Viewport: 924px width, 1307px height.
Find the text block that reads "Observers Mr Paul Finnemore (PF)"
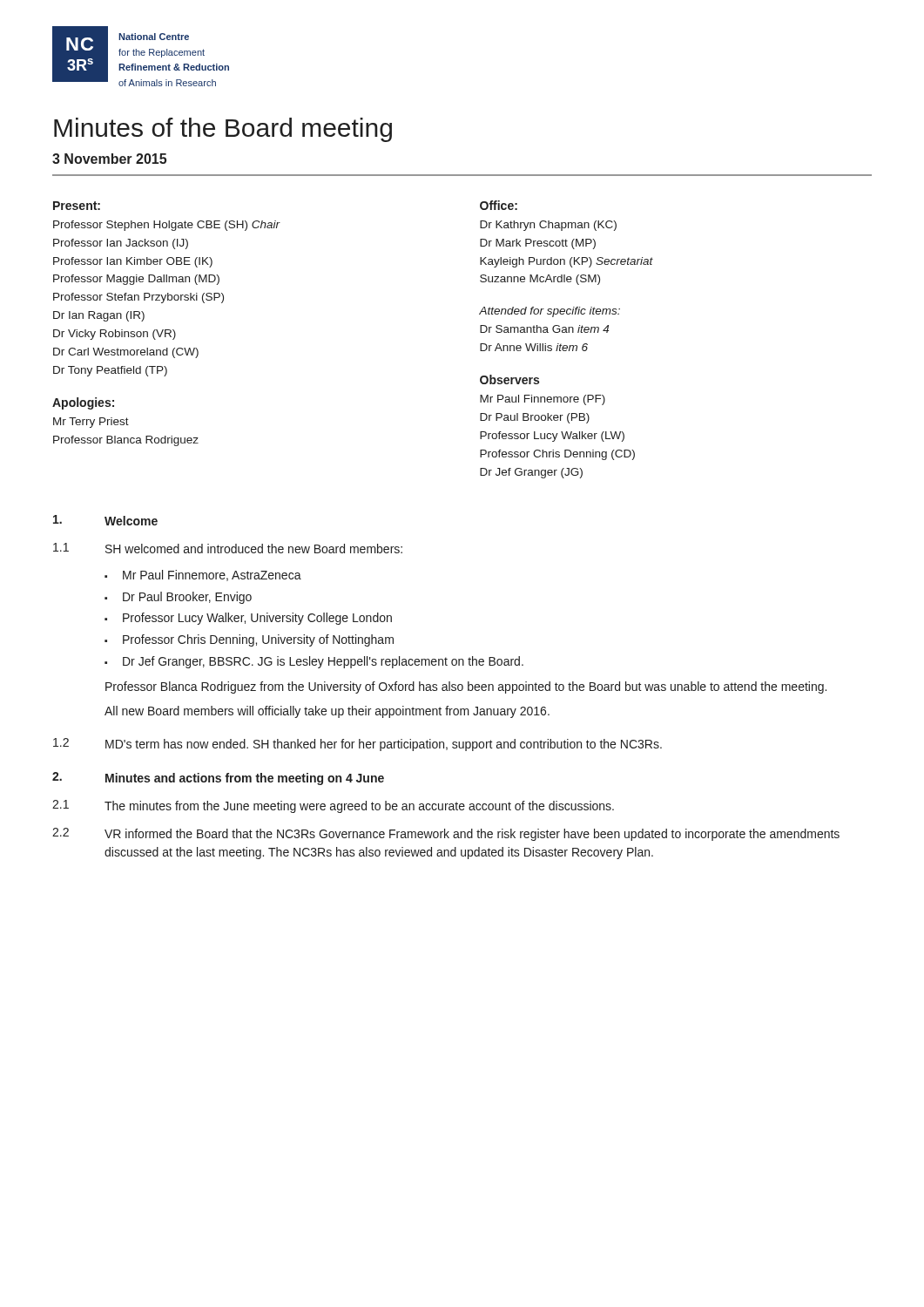(x=509, y=379)
